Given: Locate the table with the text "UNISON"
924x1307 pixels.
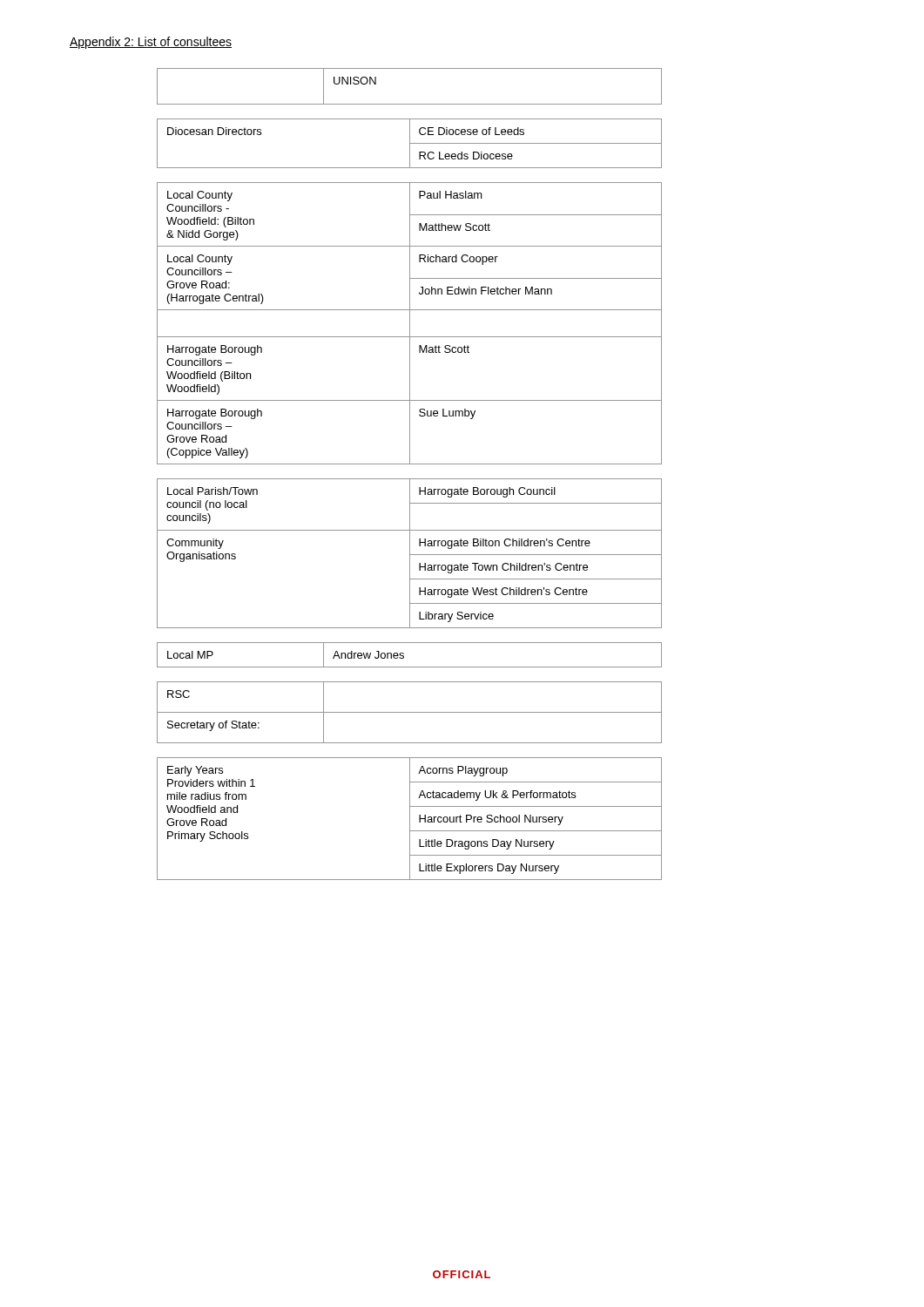Looking at the screenshot, I should pos(462,86).
